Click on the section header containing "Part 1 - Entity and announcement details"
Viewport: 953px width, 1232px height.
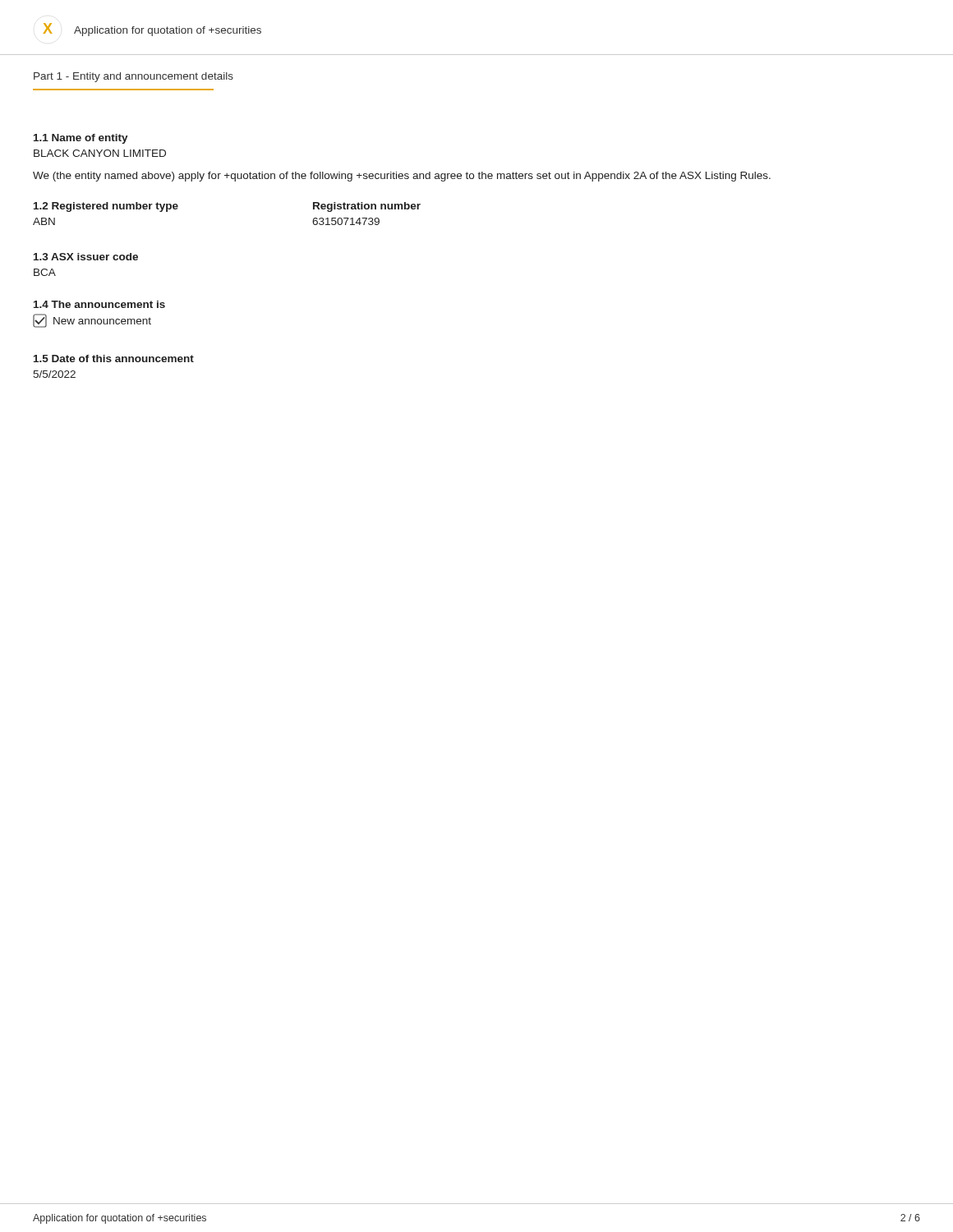[x=133, y=76]
